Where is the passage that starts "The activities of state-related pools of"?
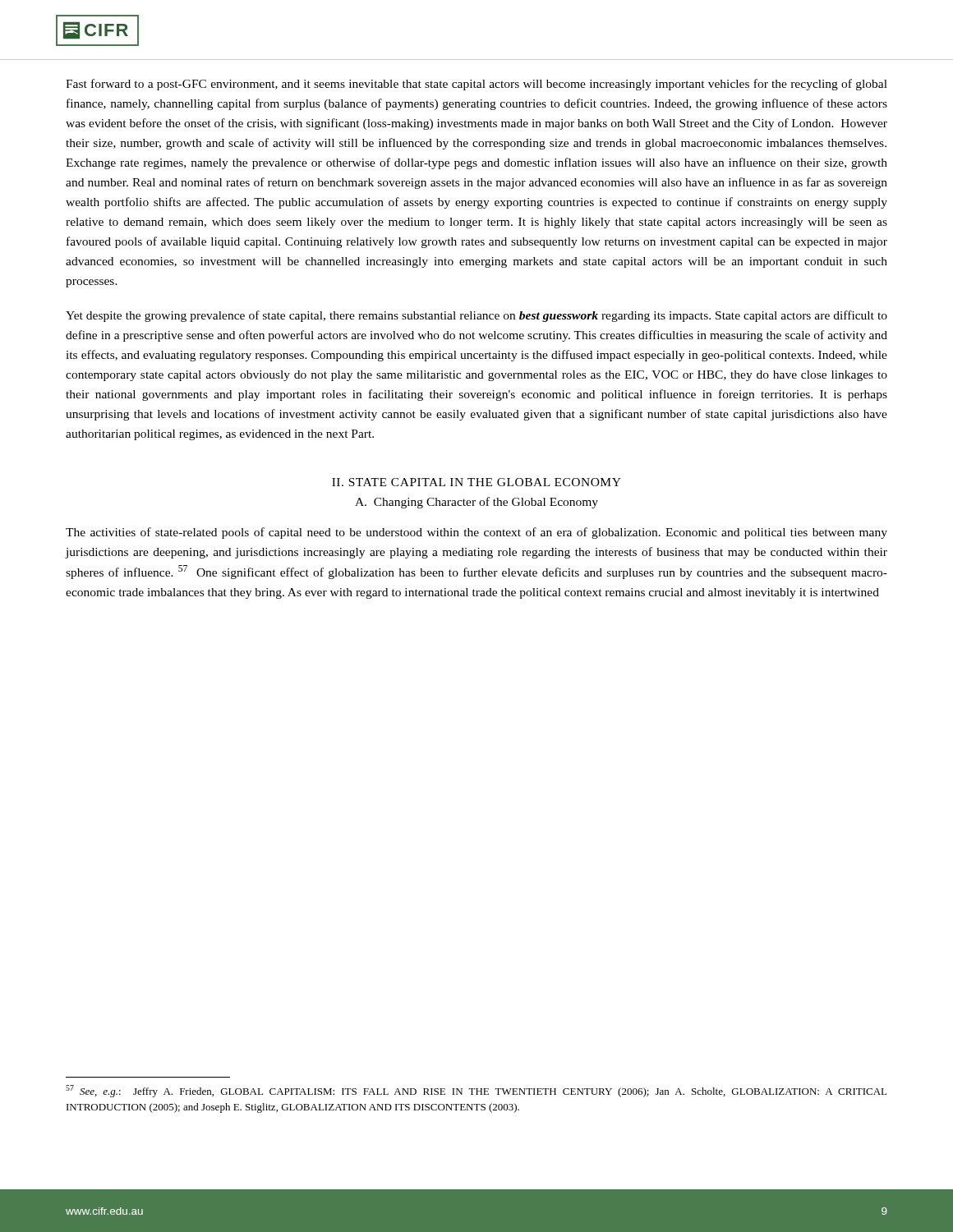Image resolution: width=953 pixels, height=1232 pixels. tap(476, 562)
